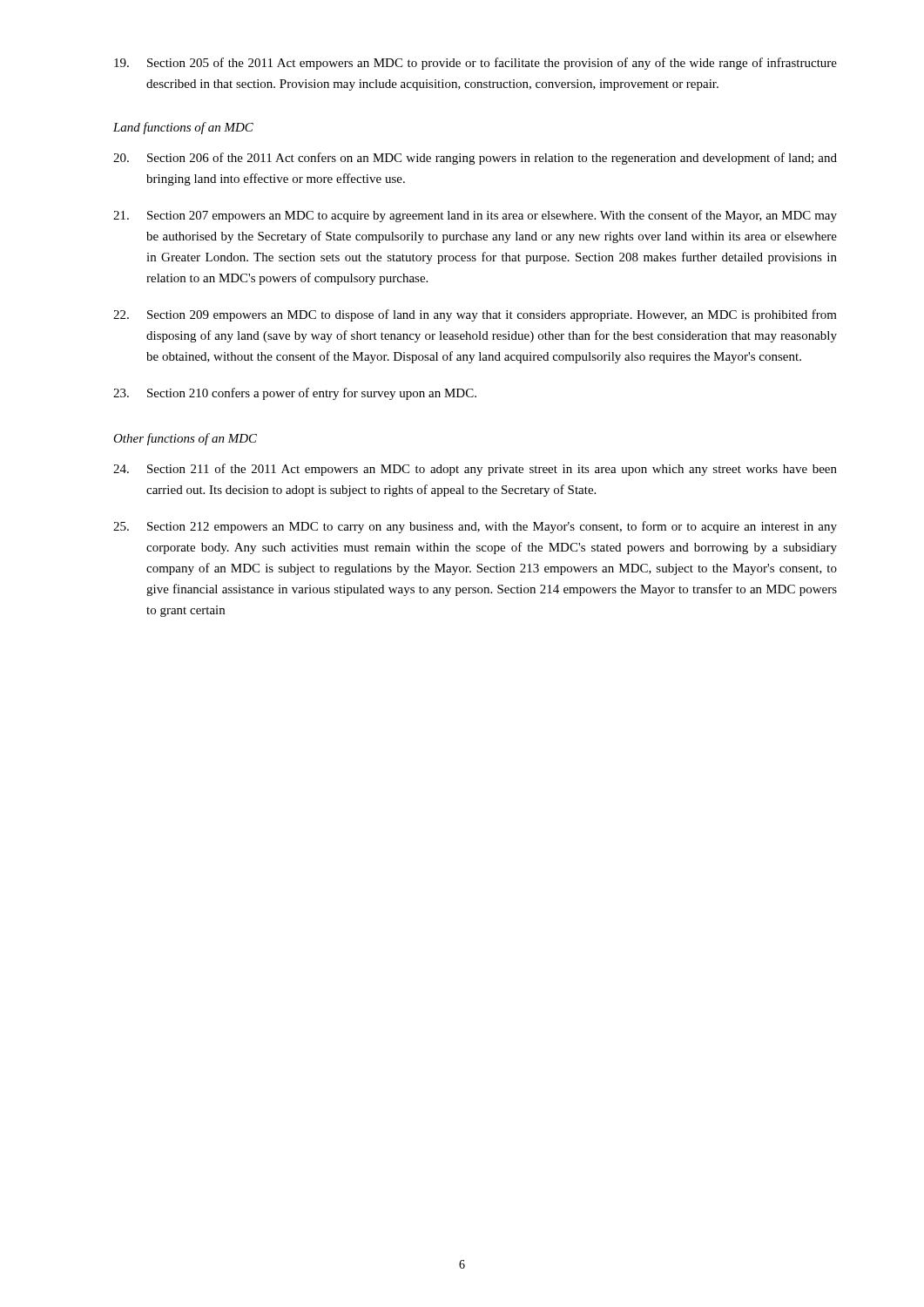Select the block starting "Land functions of an"
924x1307 pixels.
(x=183, y=127)
